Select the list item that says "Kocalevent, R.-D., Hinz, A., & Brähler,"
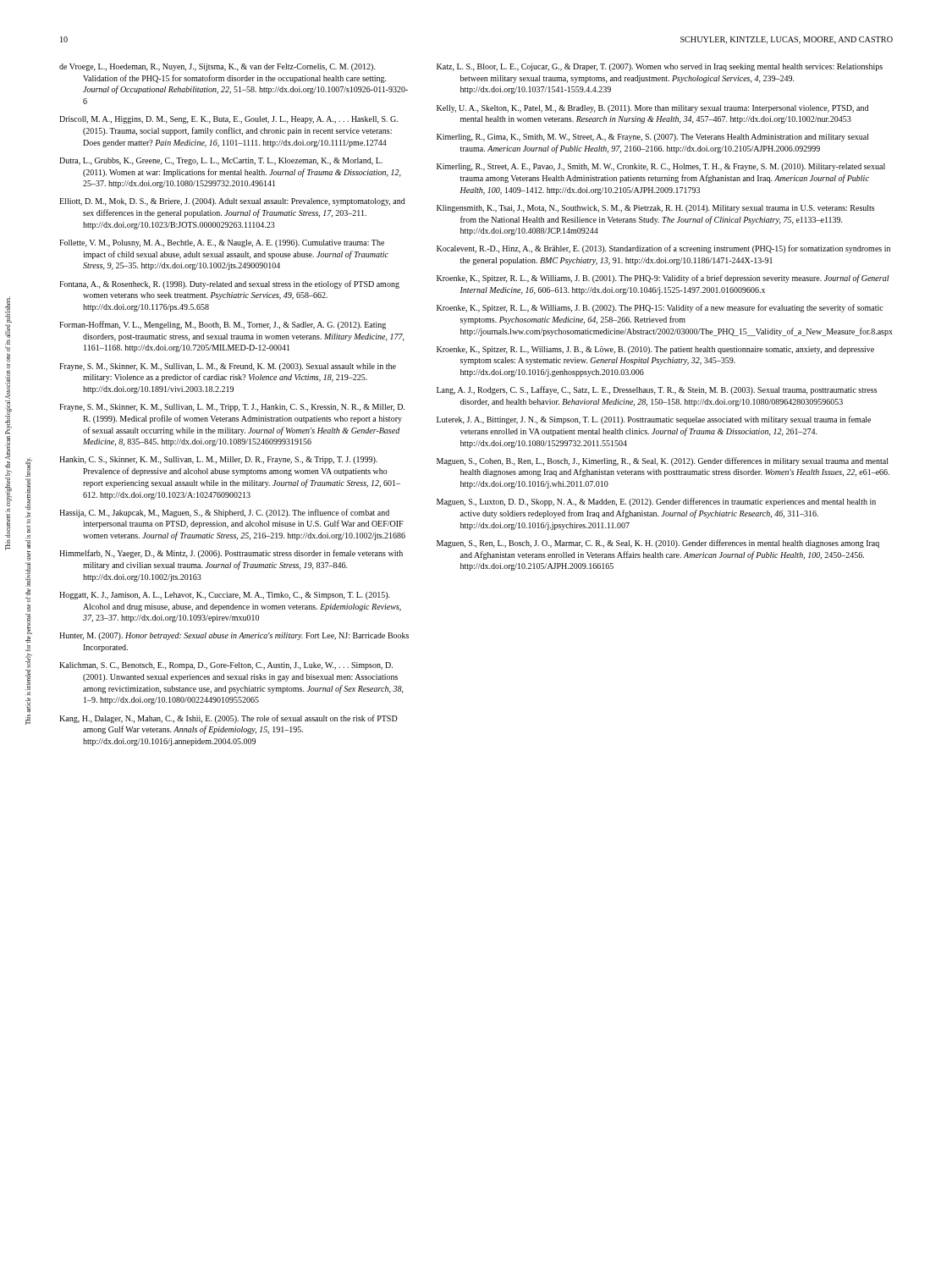The height and width of the screenshot is (1270, 952). pyautogui.click(x=663, y=255)
